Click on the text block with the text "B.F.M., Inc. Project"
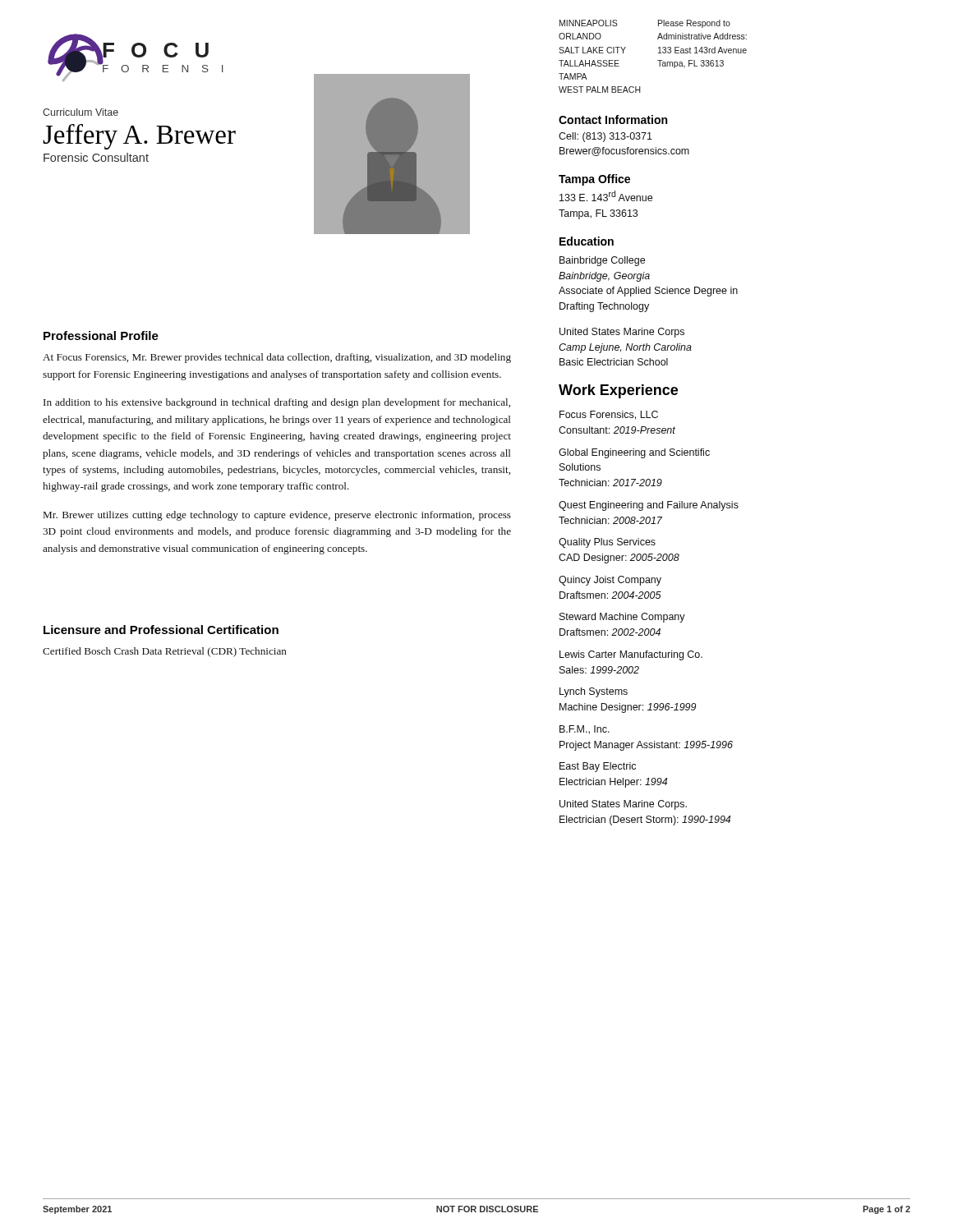Viewport: 953px width, 1232px height. (x=646, y=737)
